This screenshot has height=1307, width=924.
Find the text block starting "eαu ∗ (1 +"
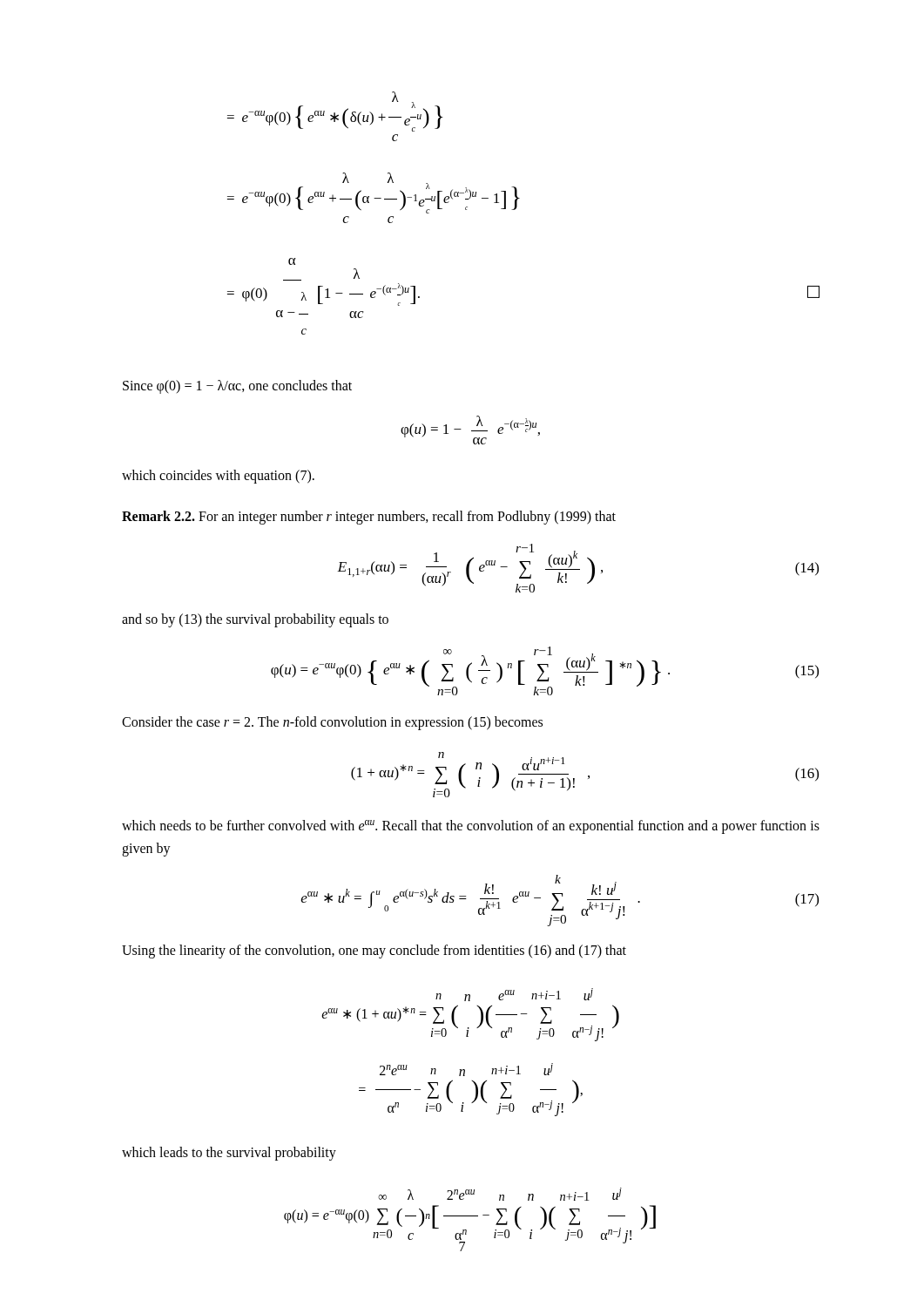coord(514,995)
